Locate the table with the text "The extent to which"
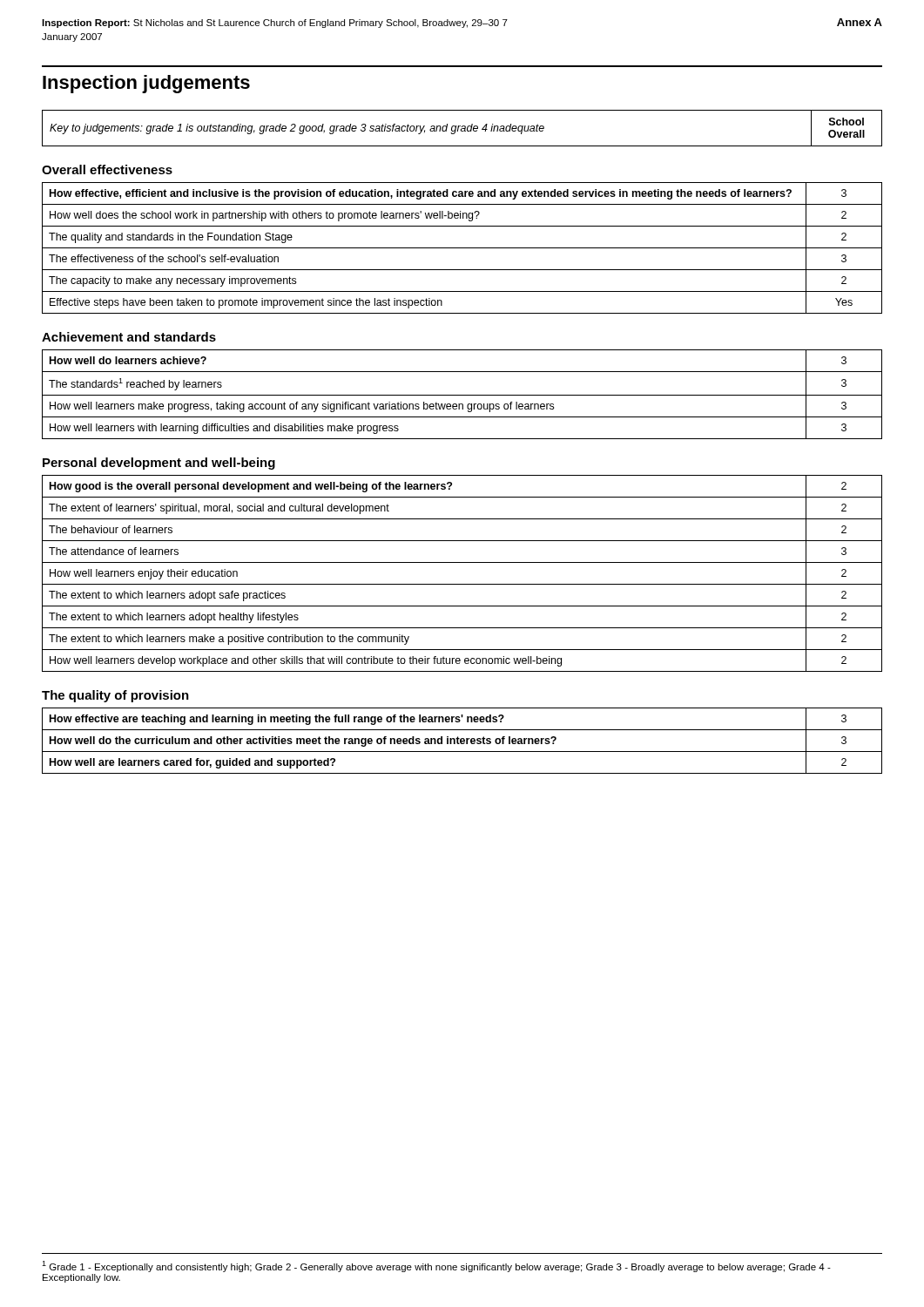Viewport: 924px width, 1307px height. pos(462,573)
